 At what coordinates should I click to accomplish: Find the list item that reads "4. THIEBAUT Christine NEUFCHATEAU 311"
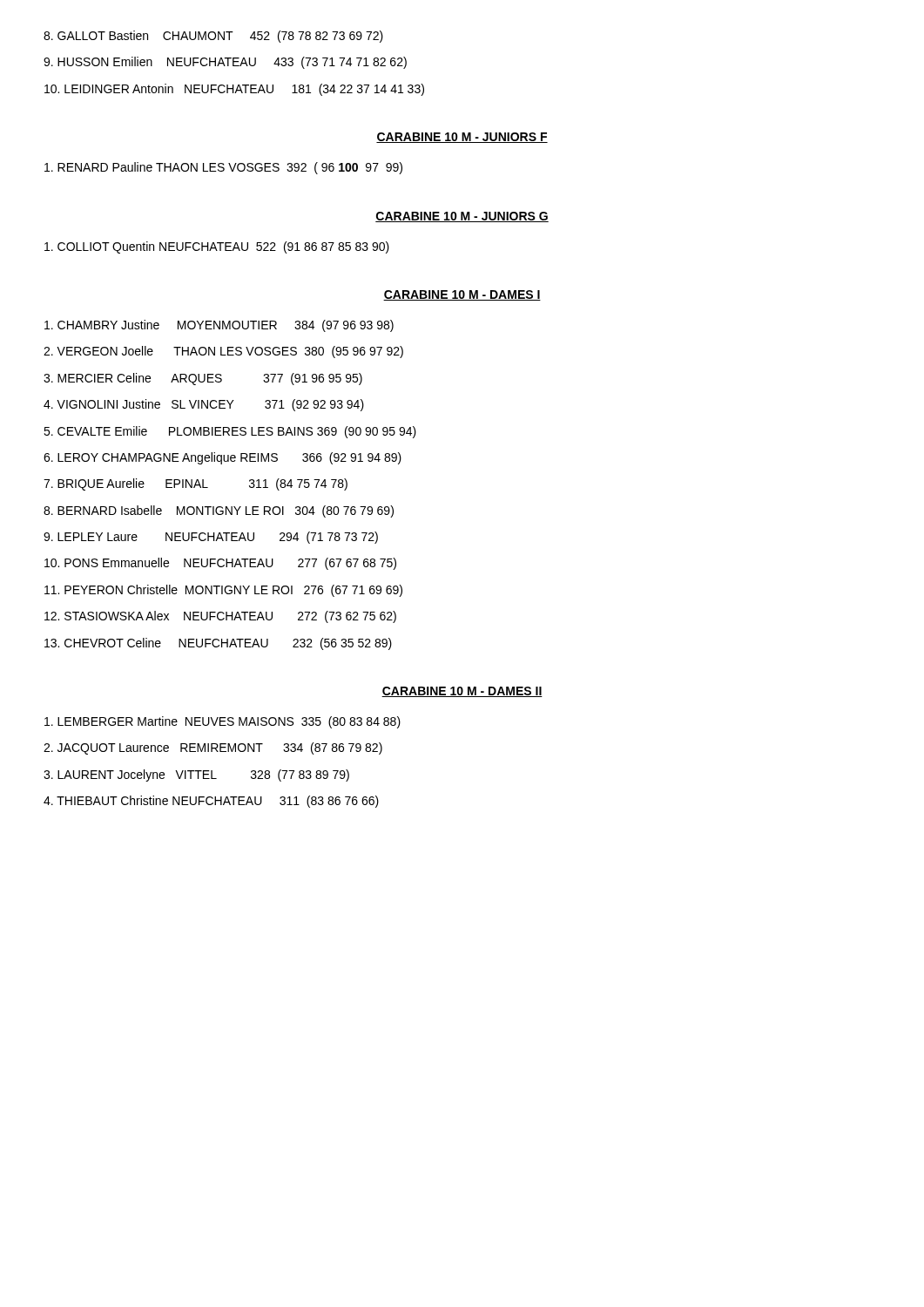pos(211,801)
